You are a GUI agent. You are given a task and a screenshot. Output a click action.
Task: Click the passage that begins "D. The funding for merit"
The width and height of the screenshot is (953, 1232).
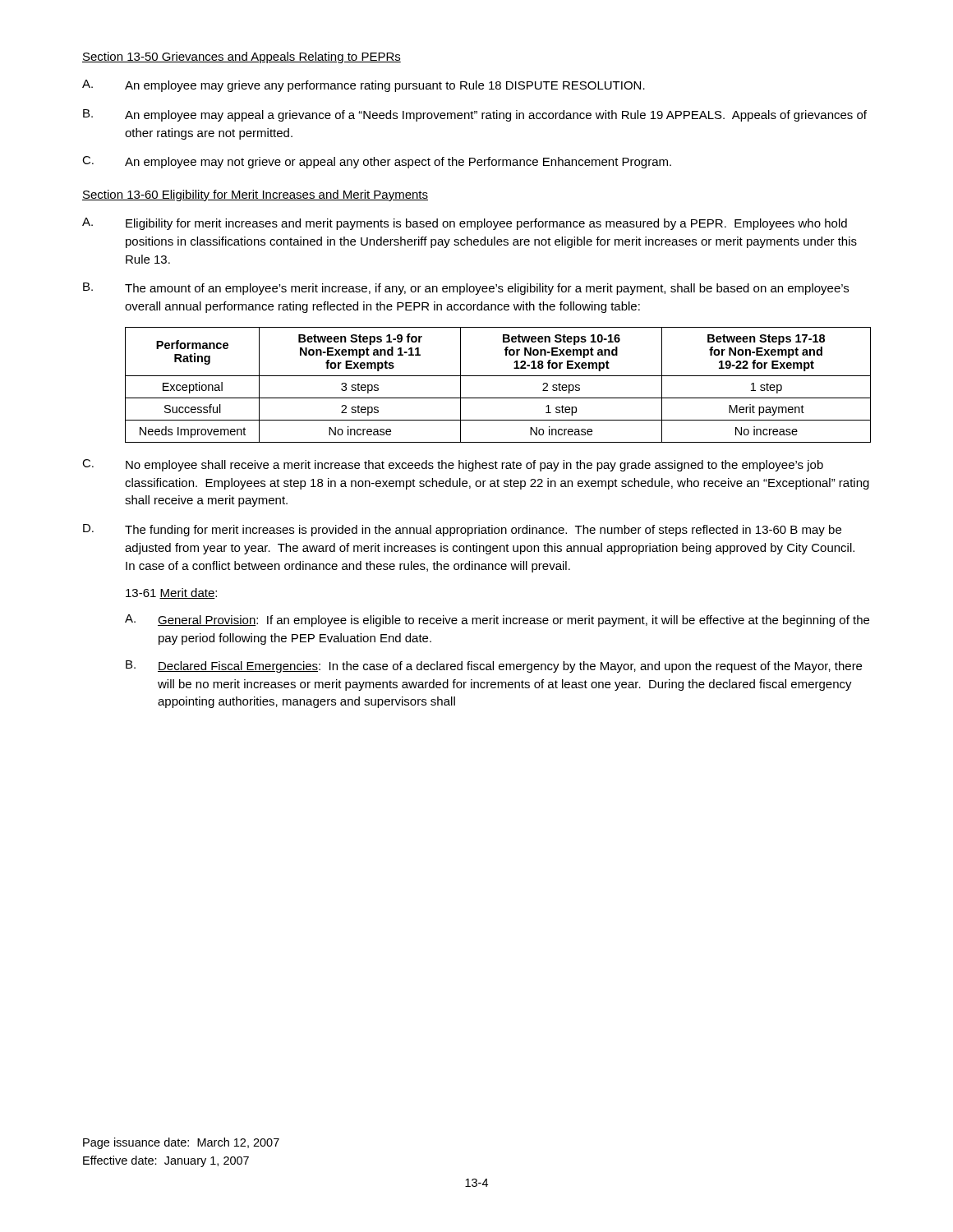coord(476,548)
